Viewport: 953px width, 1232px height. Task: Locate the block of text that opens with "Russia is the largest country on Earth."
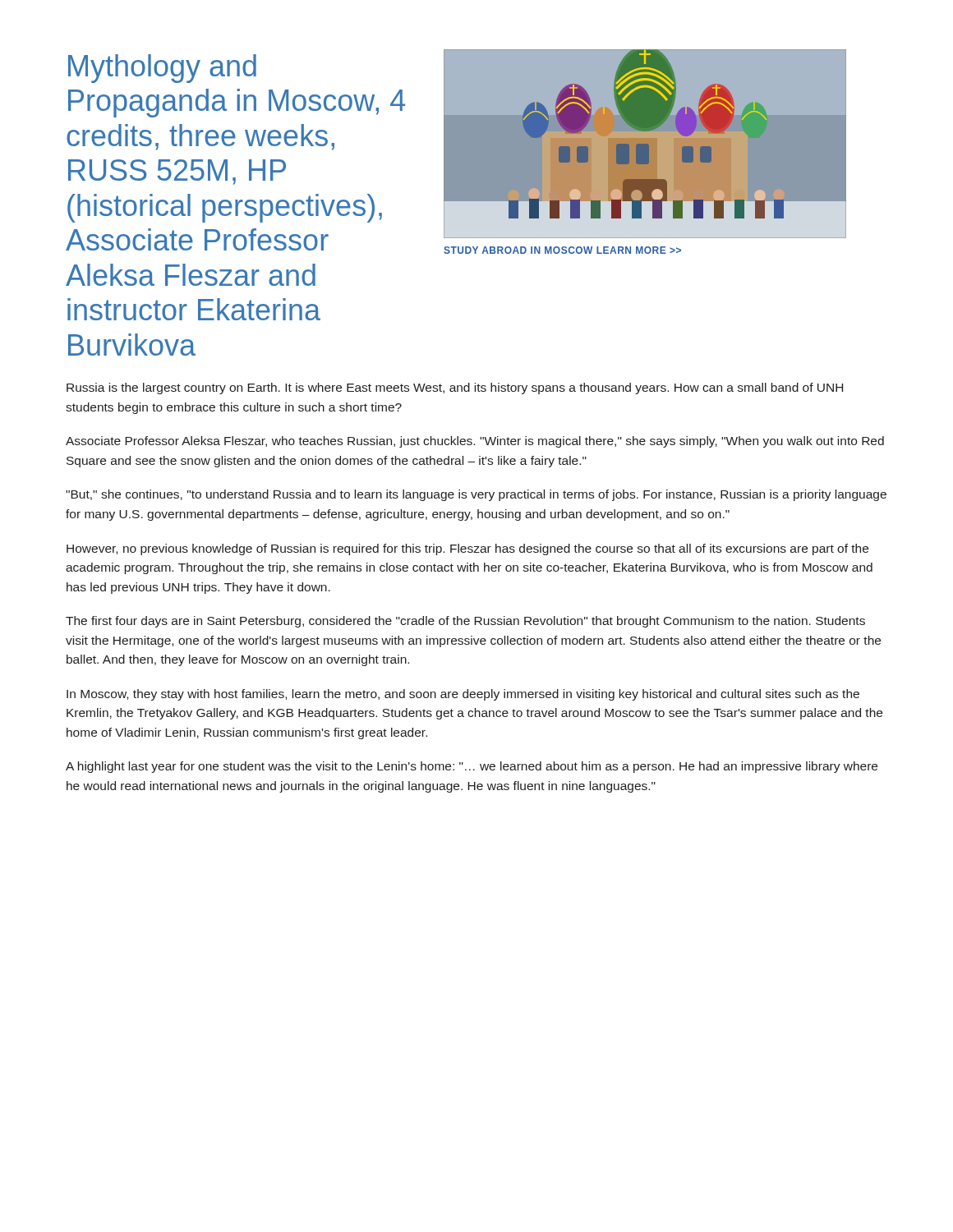(x=455, y=397)
